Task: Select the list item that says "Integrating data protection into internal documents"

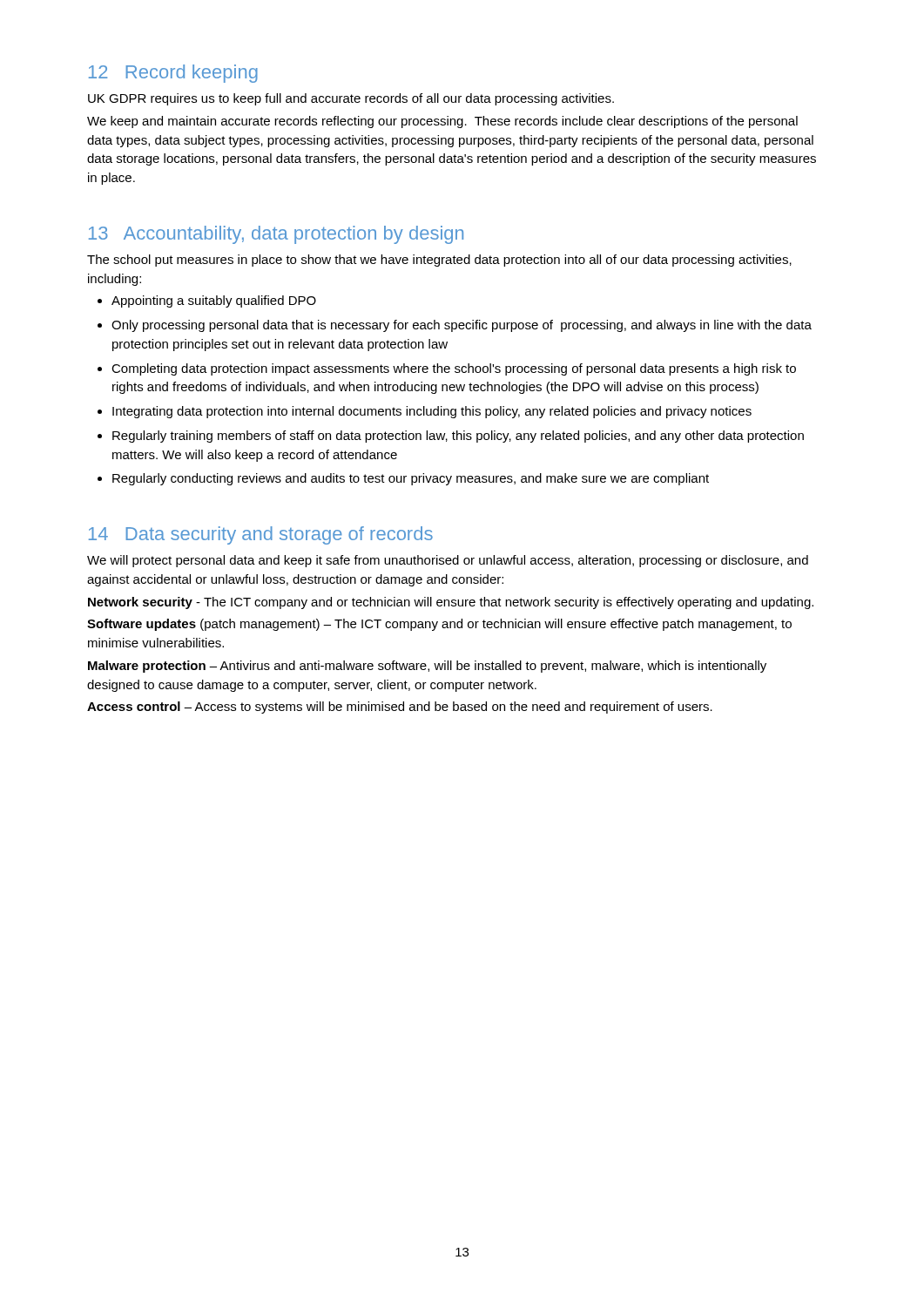Action: click(x=453, y=411)
